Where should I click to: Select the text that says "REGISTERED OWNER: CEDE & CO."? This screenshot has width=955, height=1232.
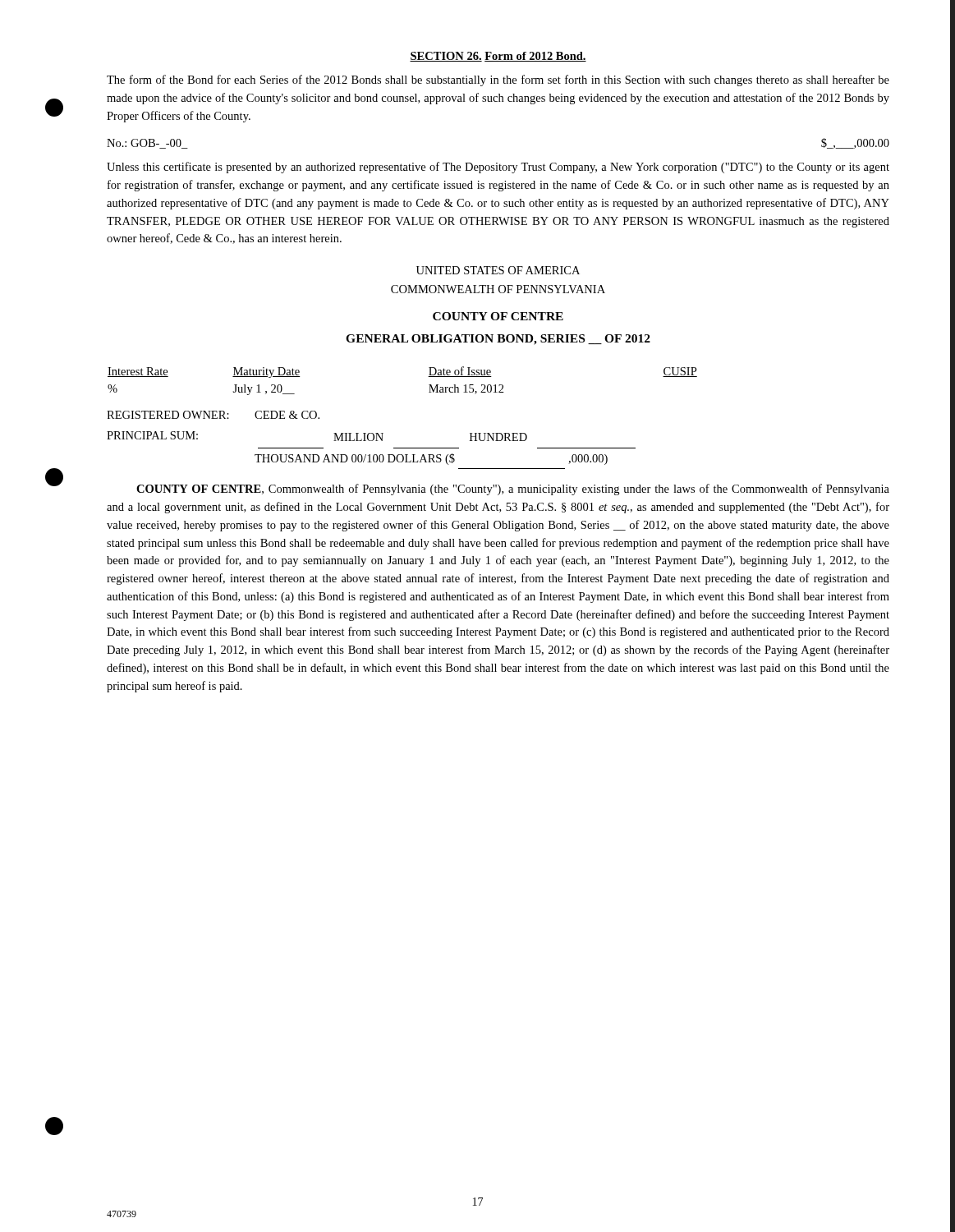(214, 415)
